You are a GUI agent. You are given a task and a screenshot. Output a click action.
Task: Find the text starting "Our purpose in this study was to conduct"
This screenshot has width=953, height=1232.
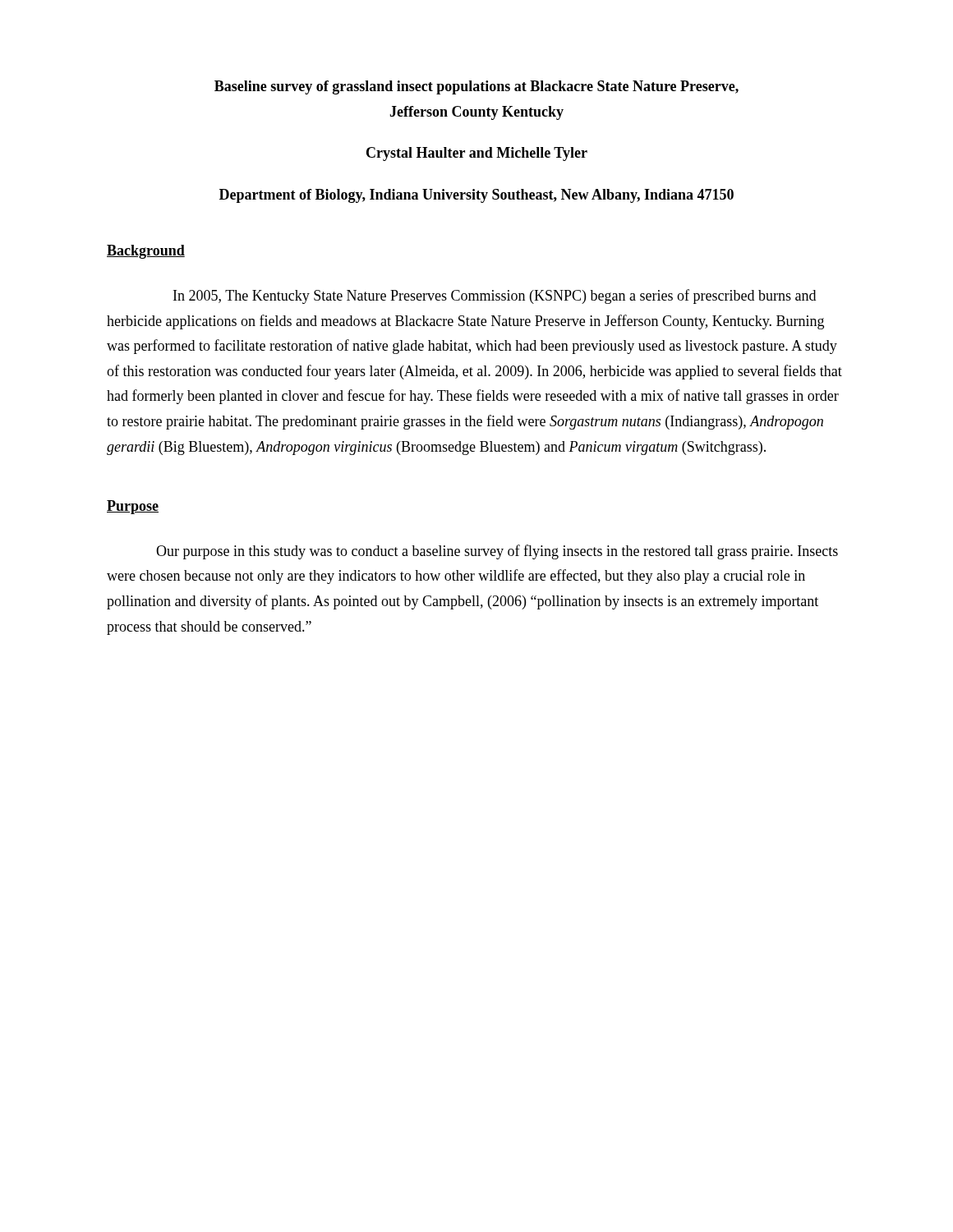[x=476, y=589]
